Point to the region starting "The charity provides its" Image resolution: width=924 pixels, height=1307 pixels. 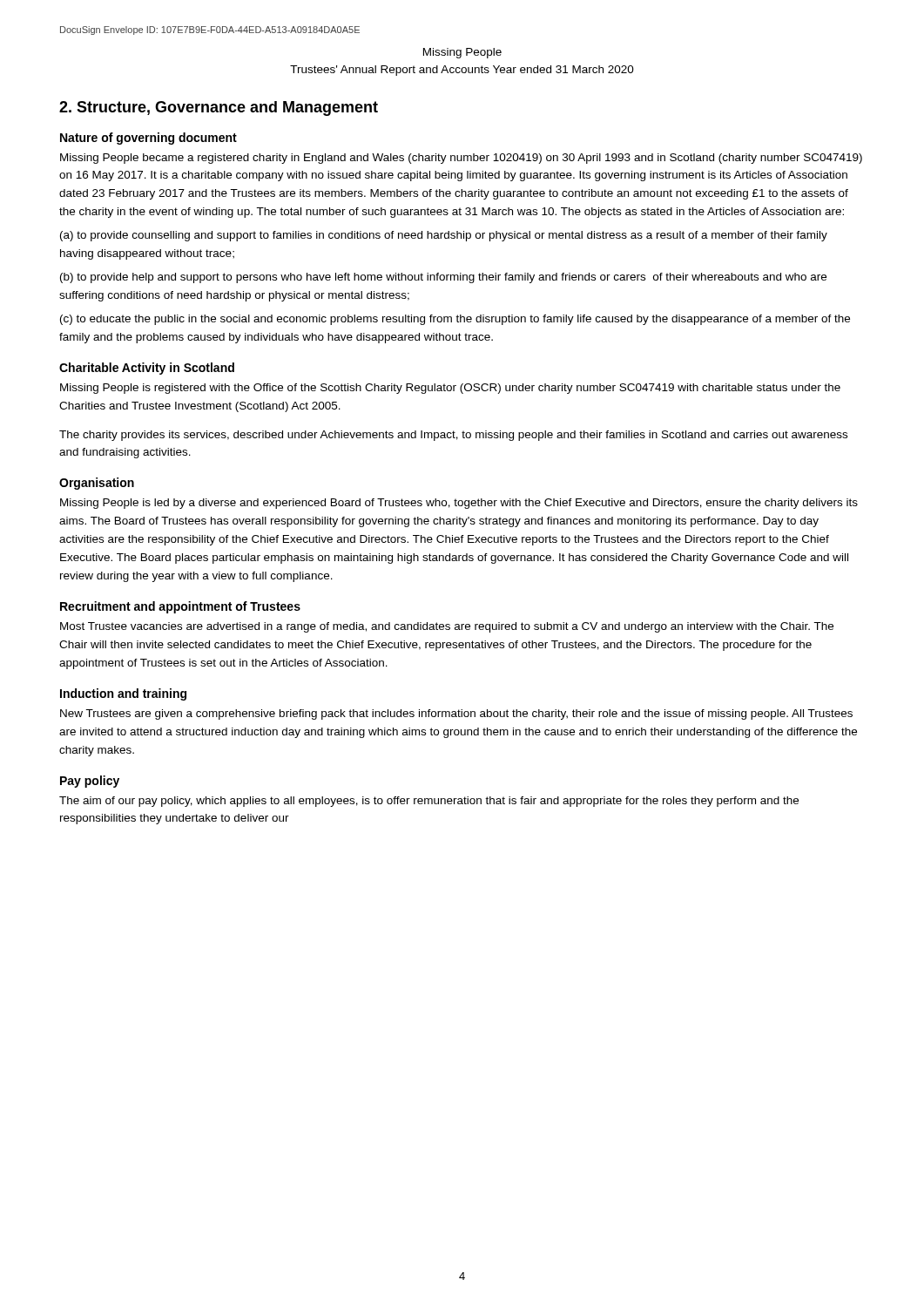(454, 443)
